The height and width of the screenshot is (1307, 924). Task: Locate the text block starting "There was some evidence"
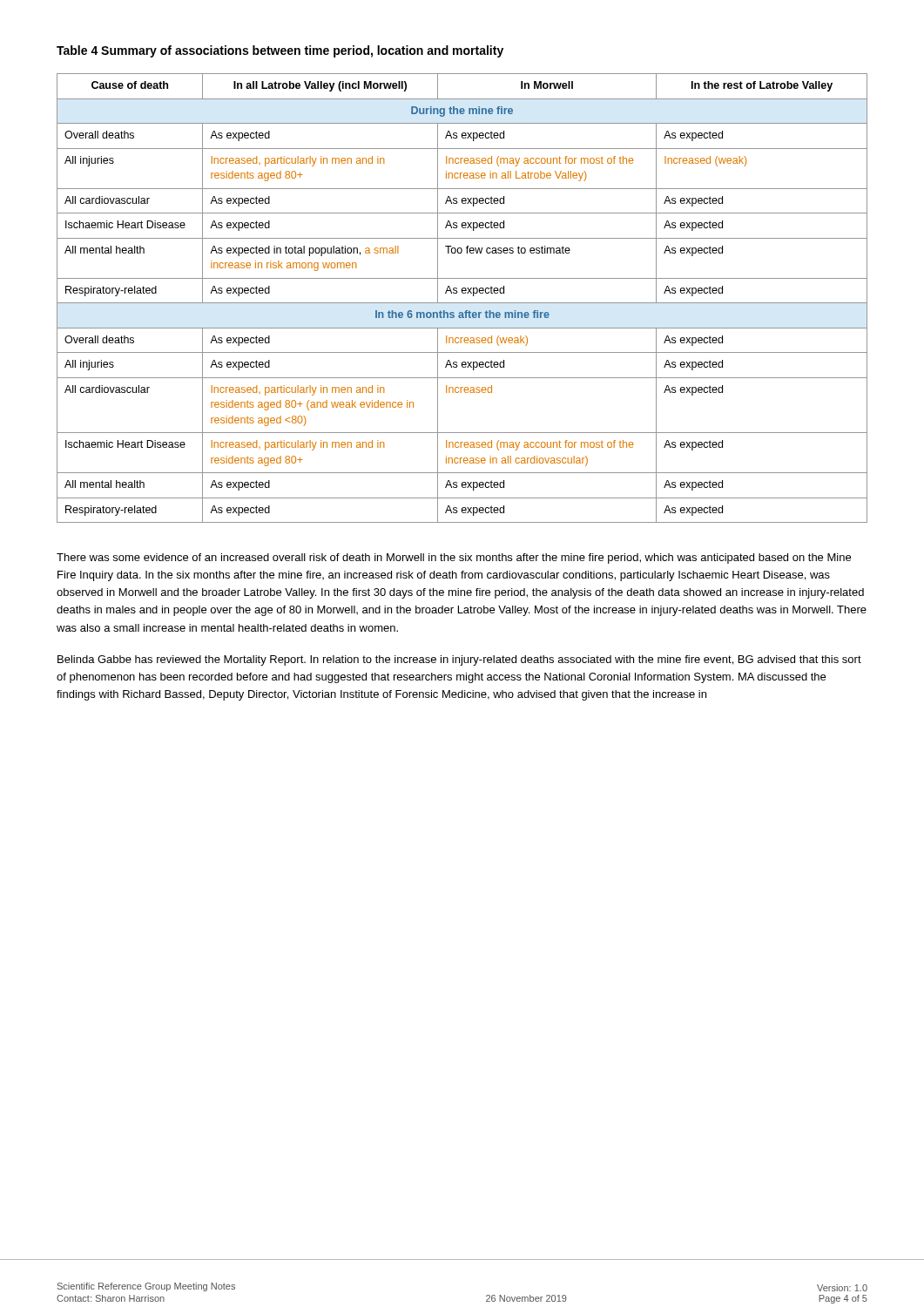point(462,592)
